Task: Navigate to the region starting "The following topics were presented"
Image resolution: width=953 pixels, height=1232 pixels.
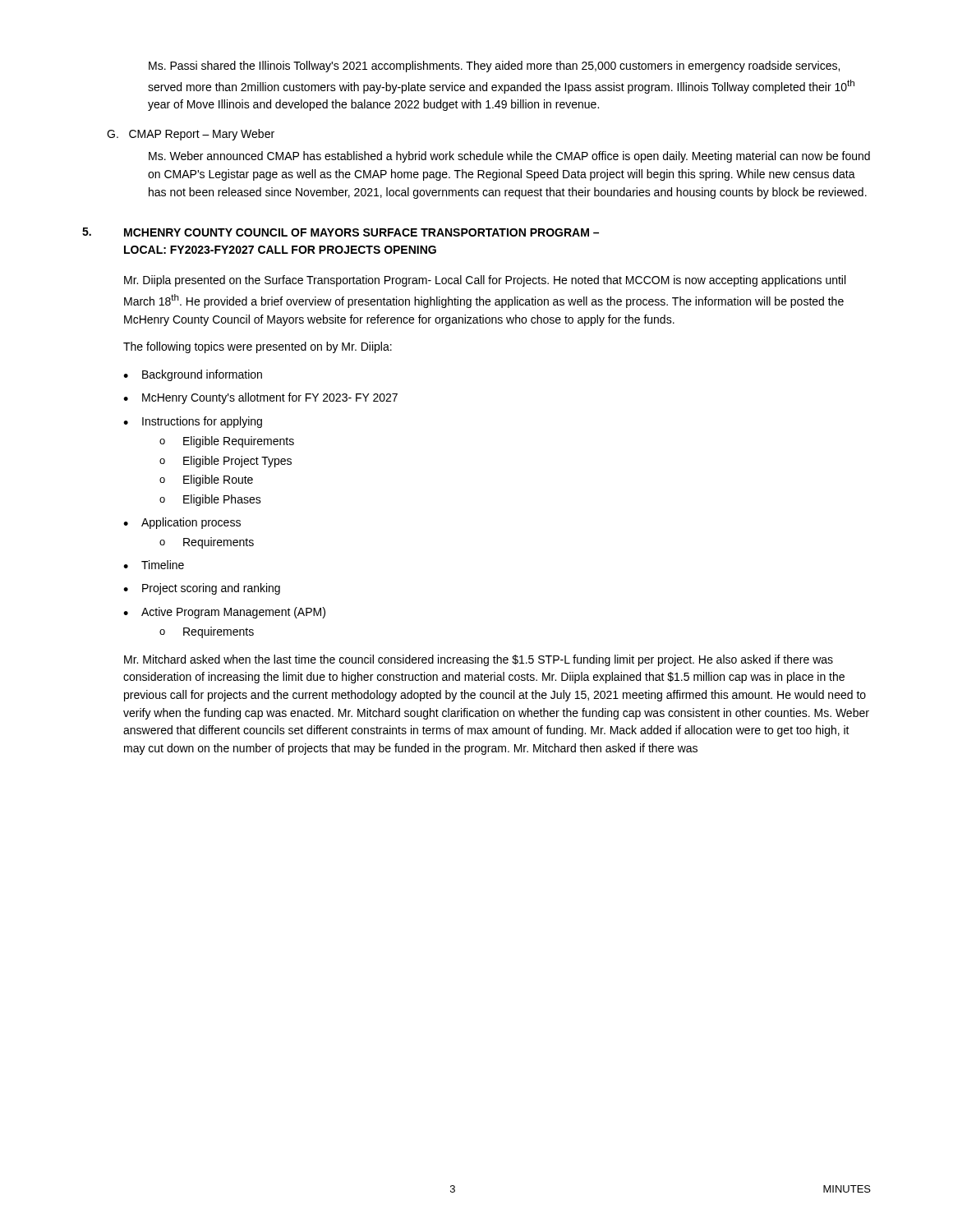Action: [x=258, y=347]
